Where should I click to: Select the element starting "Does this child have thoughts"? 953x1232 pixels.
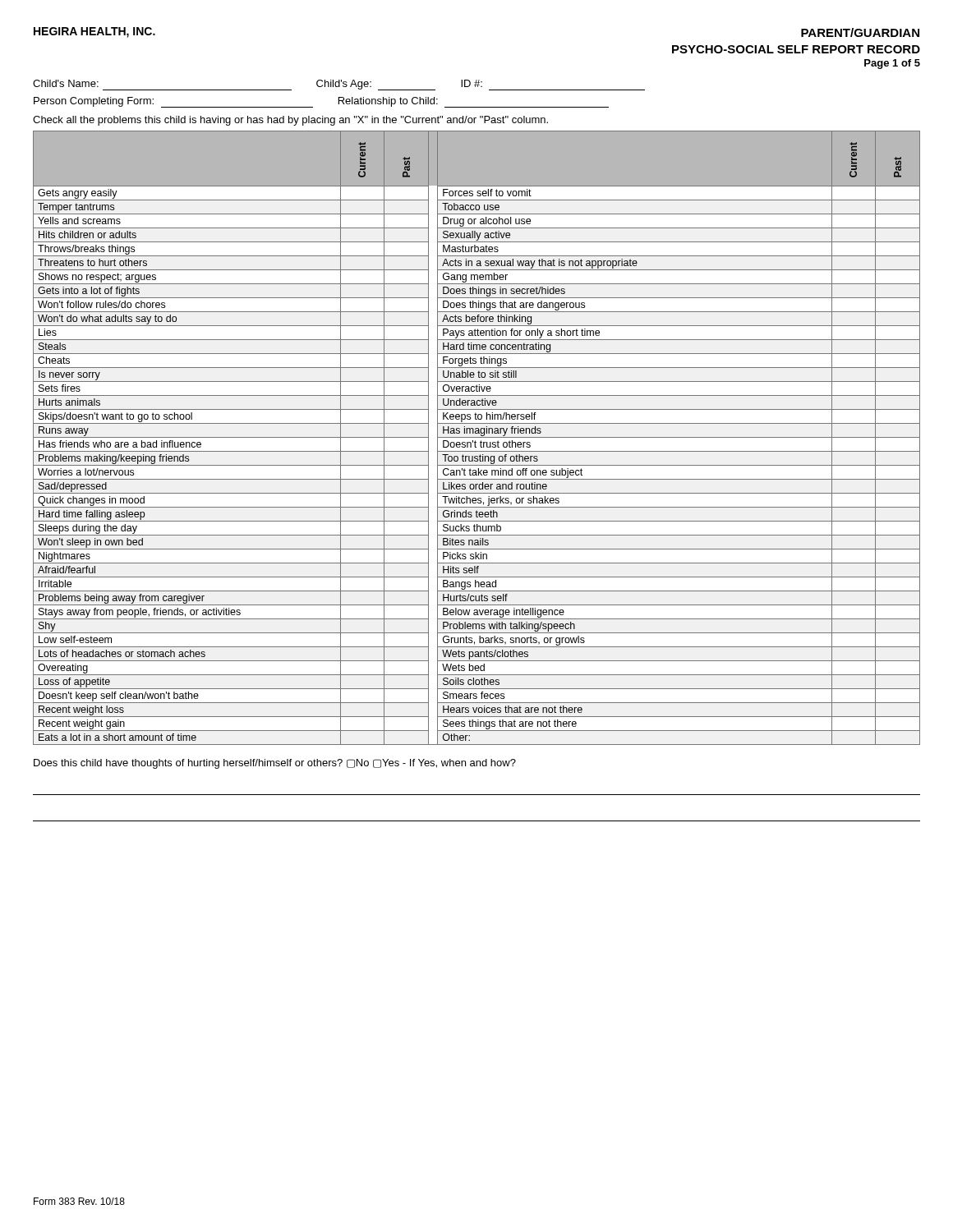pyautogui.click(x=274, y=762)
